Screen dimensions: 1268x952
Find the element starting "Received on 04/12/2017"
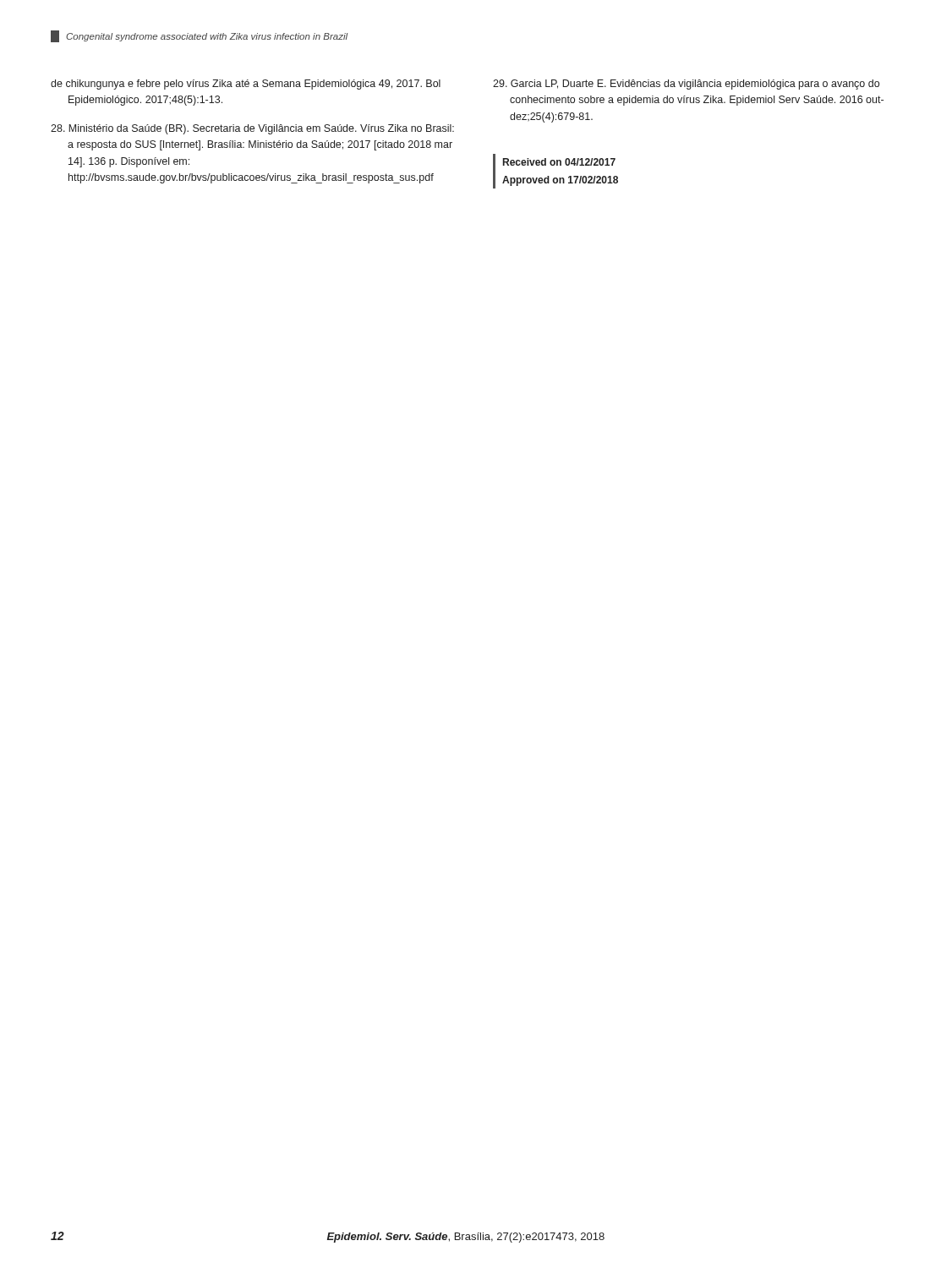click(x=556, y=171)
